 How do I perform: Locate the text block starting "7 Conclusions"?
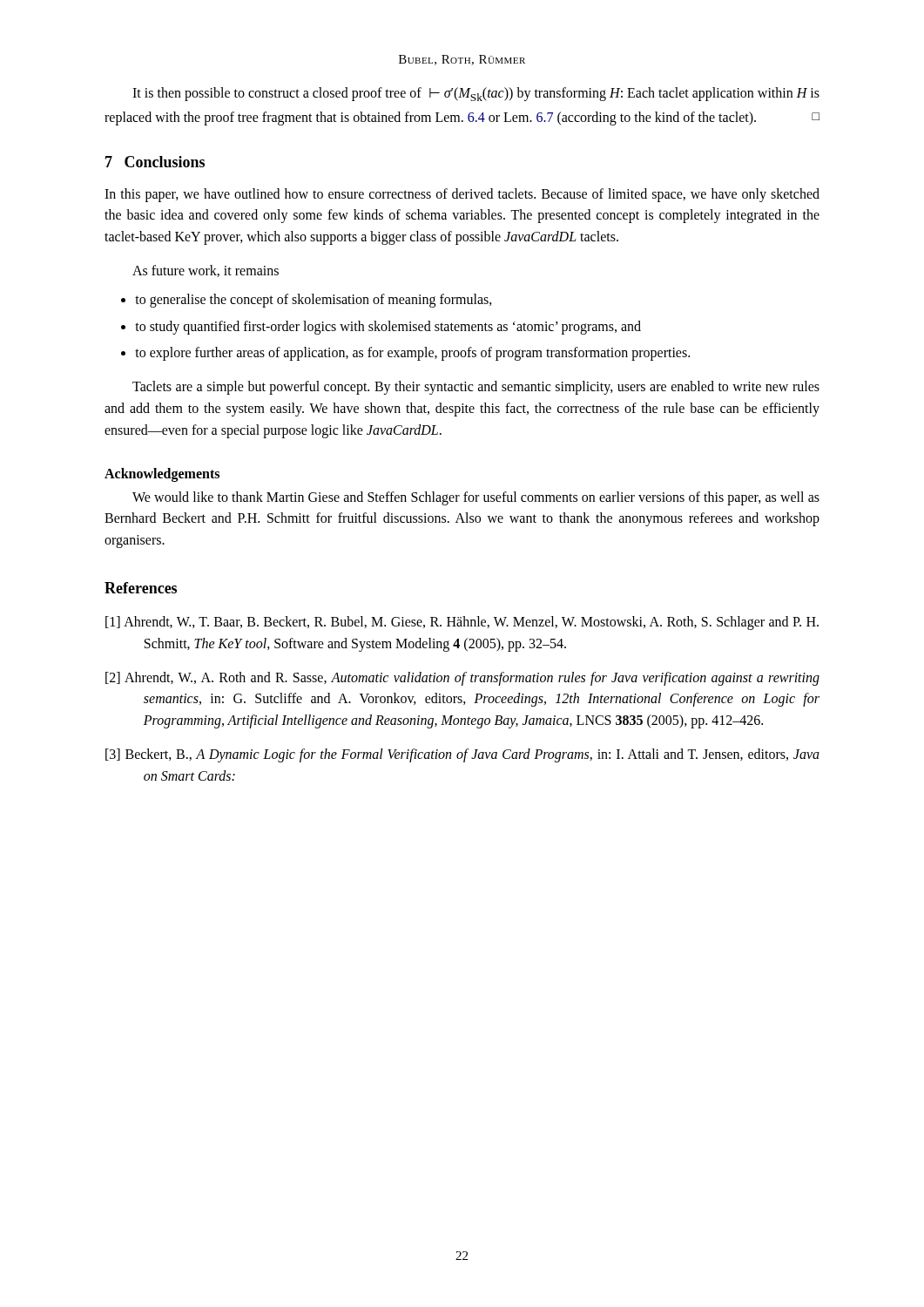(x=155, y=162)
